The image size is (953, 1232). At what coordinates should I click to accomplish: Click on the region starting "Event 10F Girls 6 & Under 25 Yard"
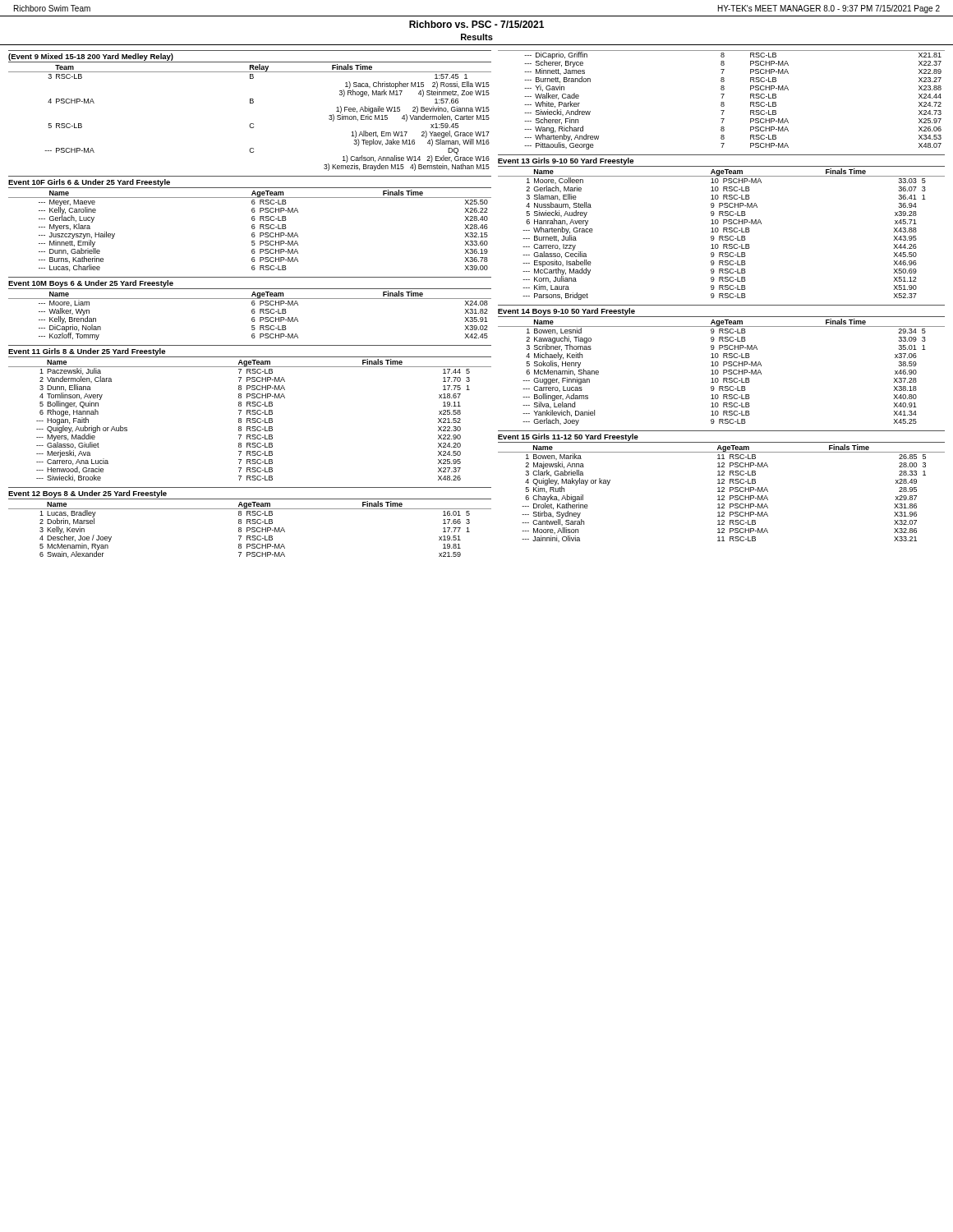tap(89, 182)
